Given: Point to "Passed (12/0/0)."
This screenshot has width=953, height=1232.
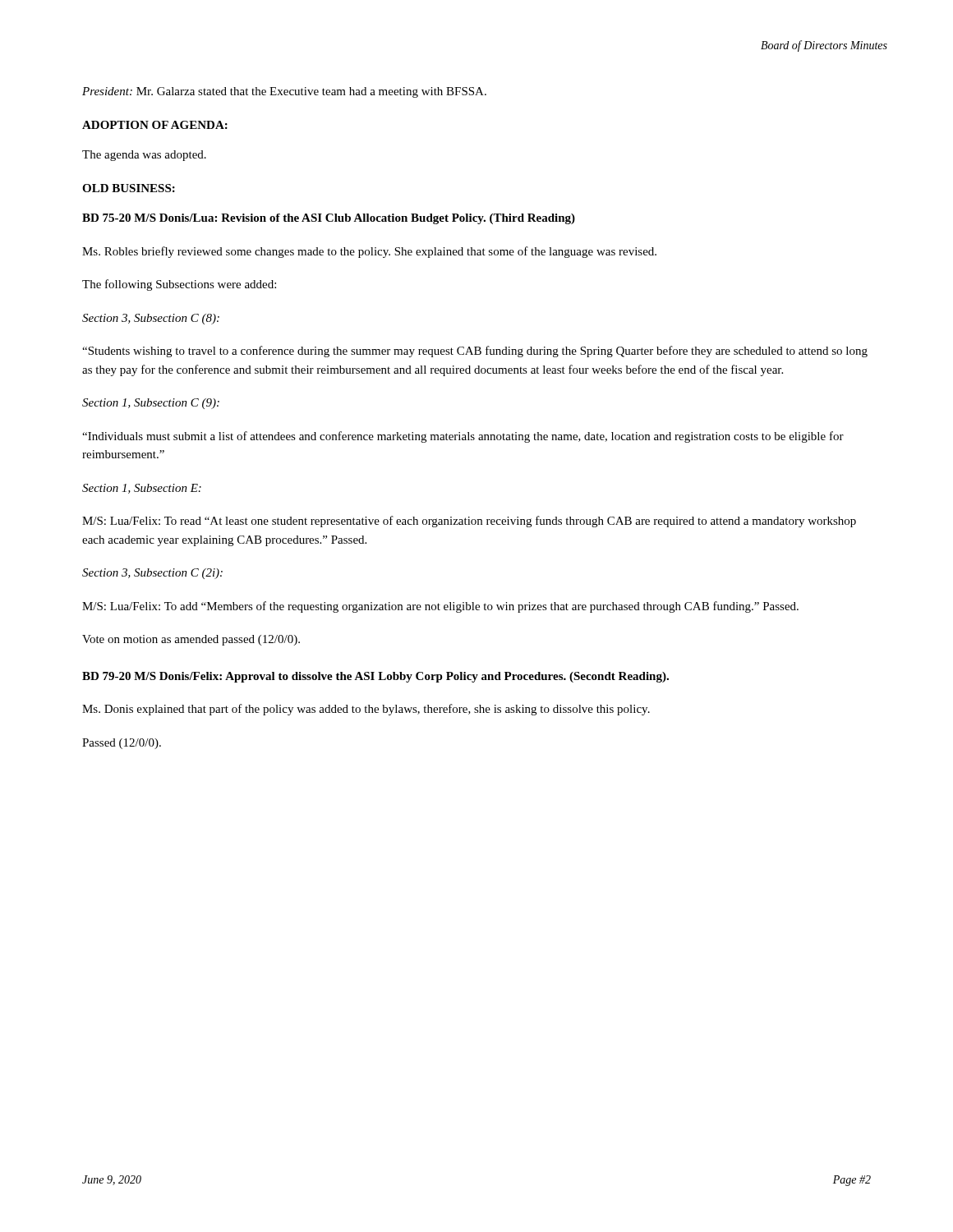Looking at the screenshot, I should tap(122, 742).
